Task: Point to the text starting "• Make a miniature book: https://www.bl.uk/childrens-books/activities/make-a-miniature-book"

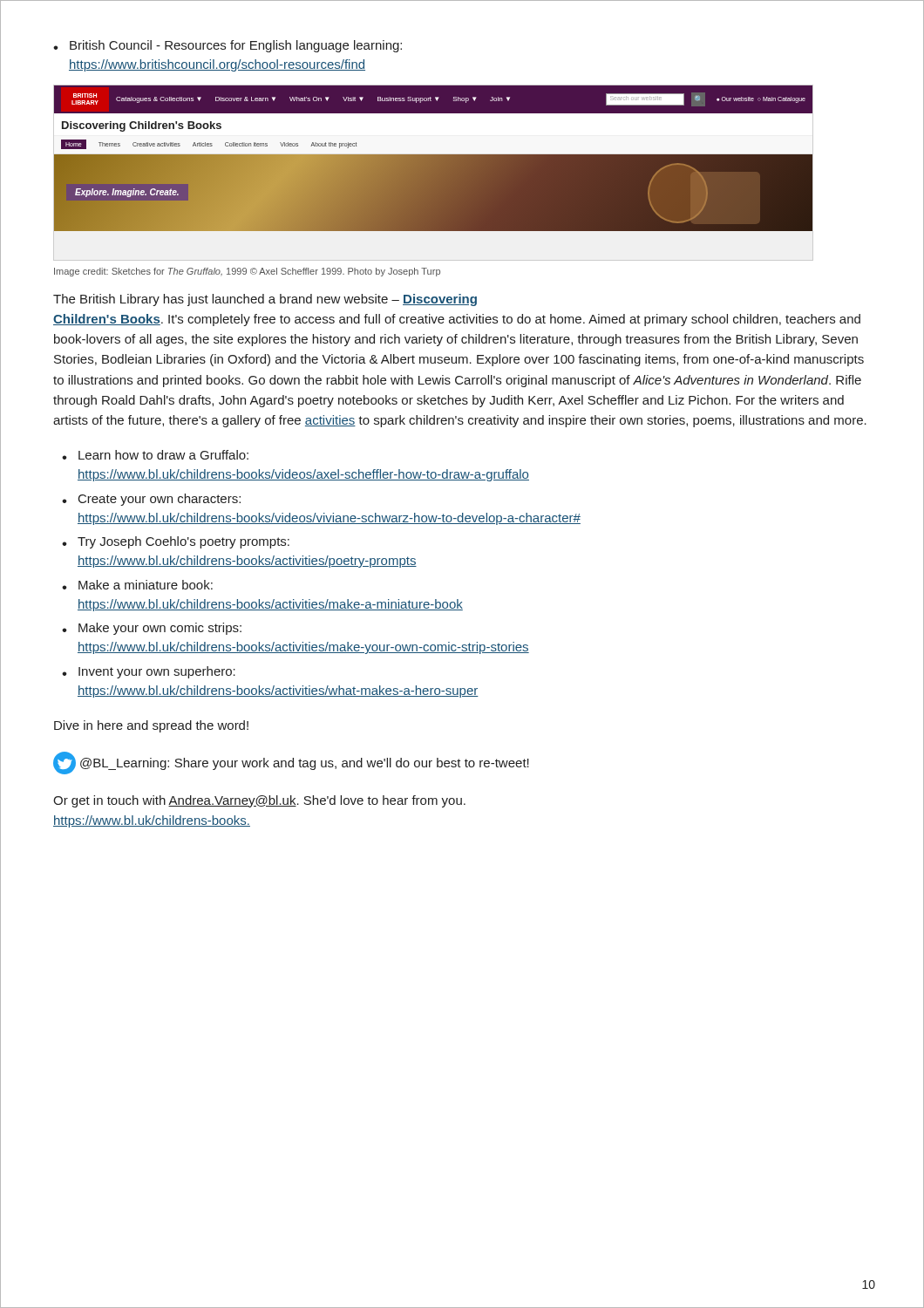Action: 469,594
